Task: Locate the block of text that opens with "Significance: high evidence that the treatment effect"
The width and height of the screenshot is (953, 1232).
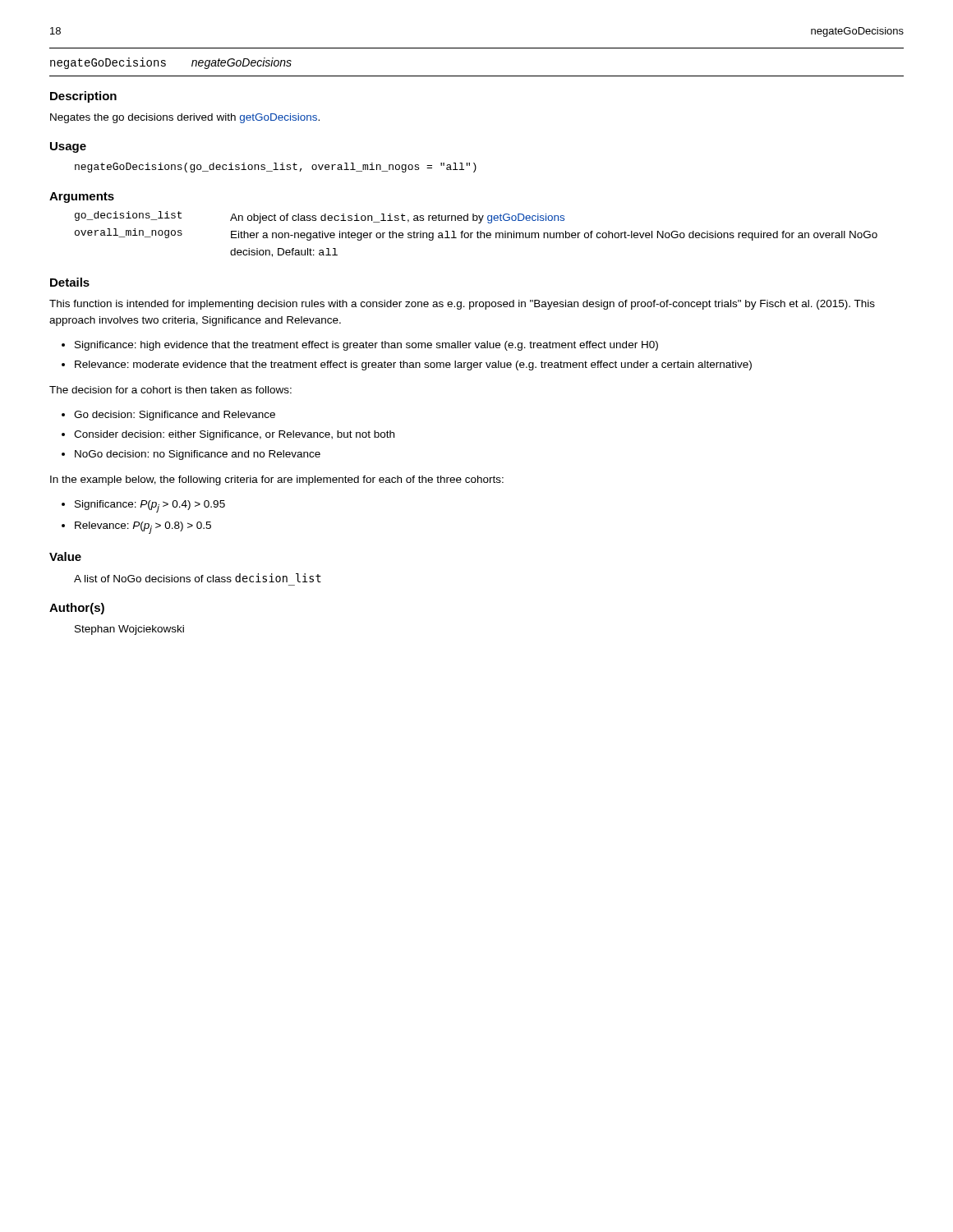Action: click(x=366, y=345)
